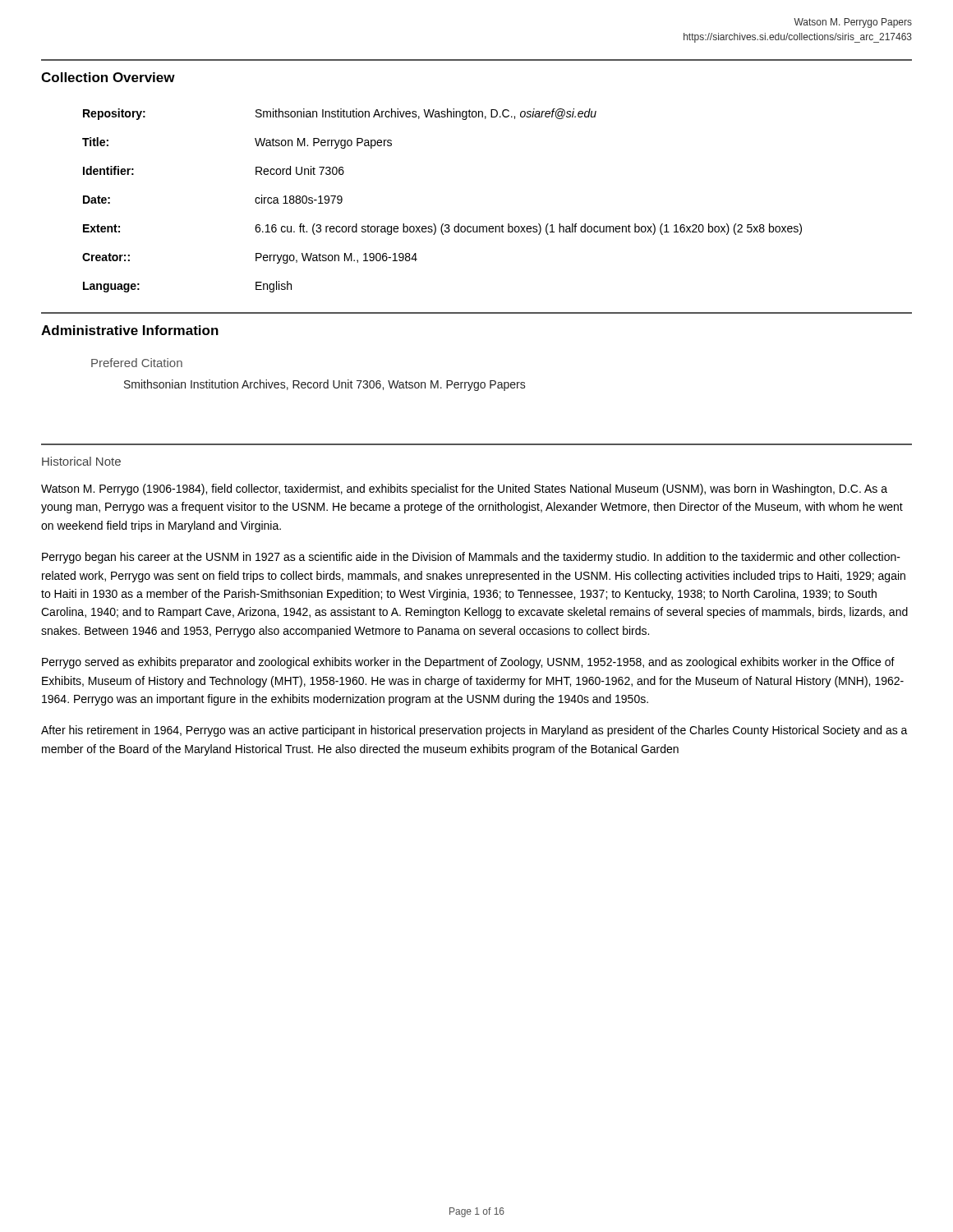Locate the block starting "Historical Note"
The image size is (953, 1232).
[x=81, y=461]
